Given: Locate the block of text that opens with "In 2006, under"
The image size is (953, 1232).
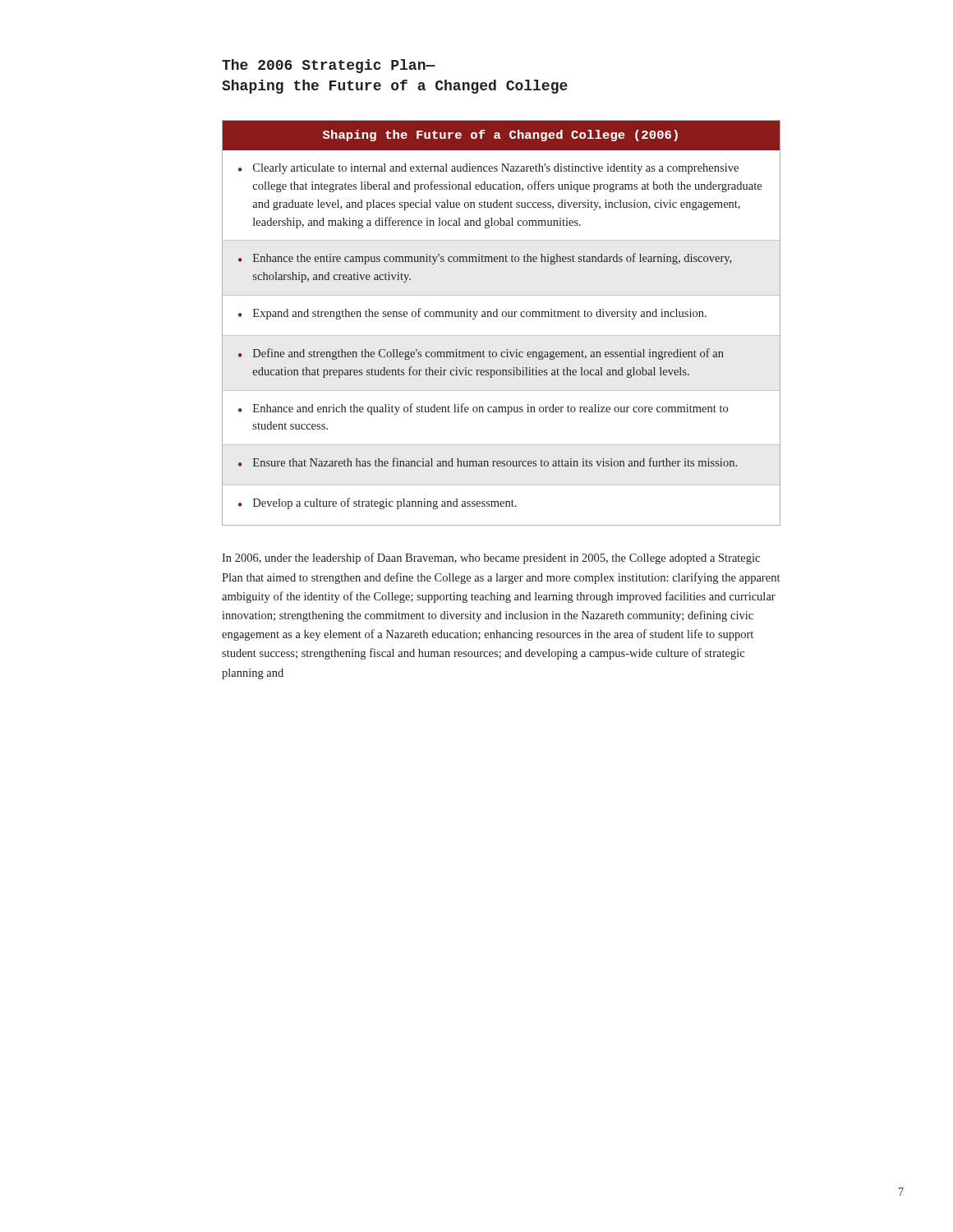Looking at the screenshot, I should (501, 615).
